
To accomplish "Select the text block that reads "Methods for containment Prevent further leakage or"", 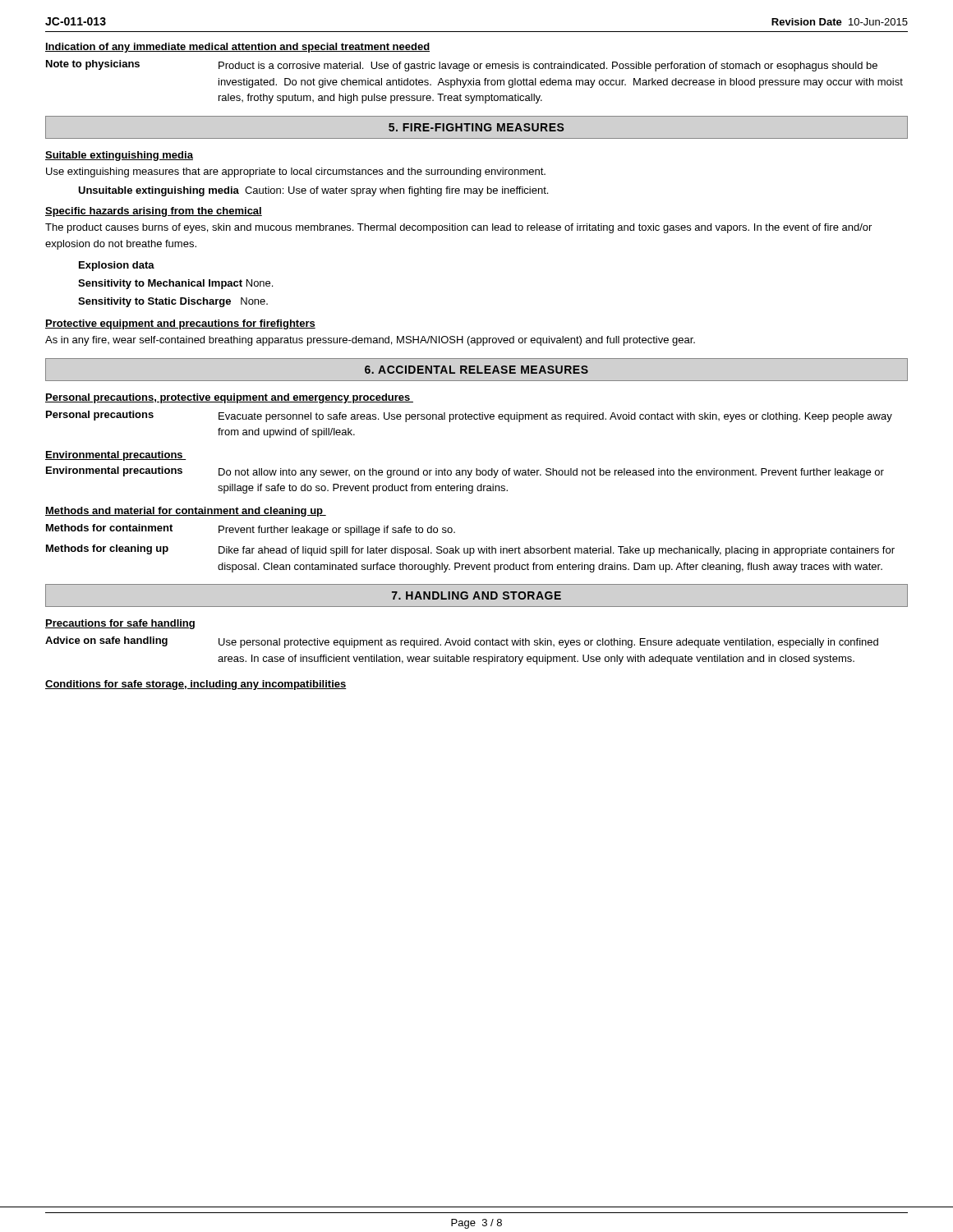I will [251, 530].
